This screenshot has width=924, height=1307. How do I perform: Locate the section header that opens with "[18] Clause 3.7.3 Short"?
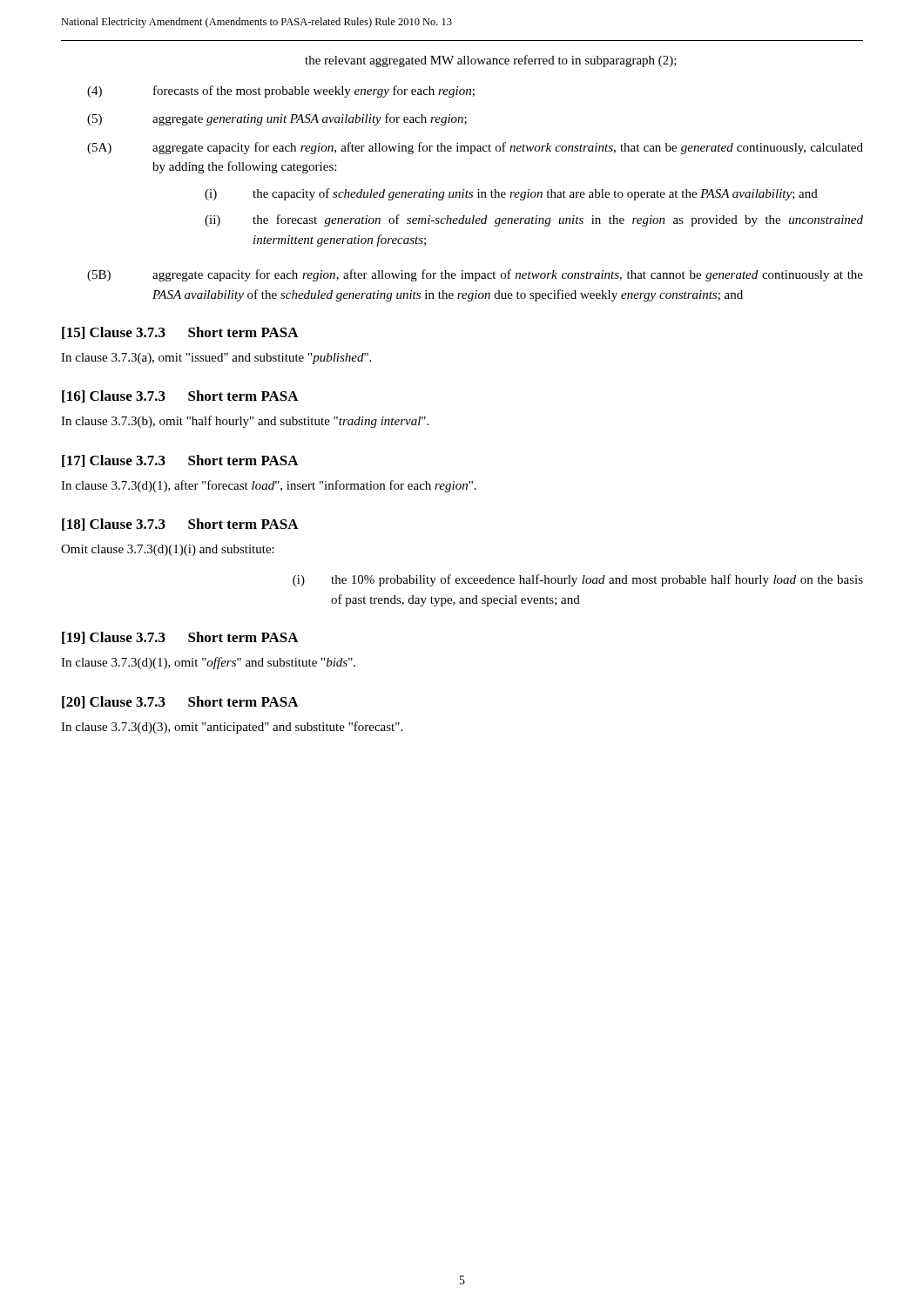click(x=180, y=524)
